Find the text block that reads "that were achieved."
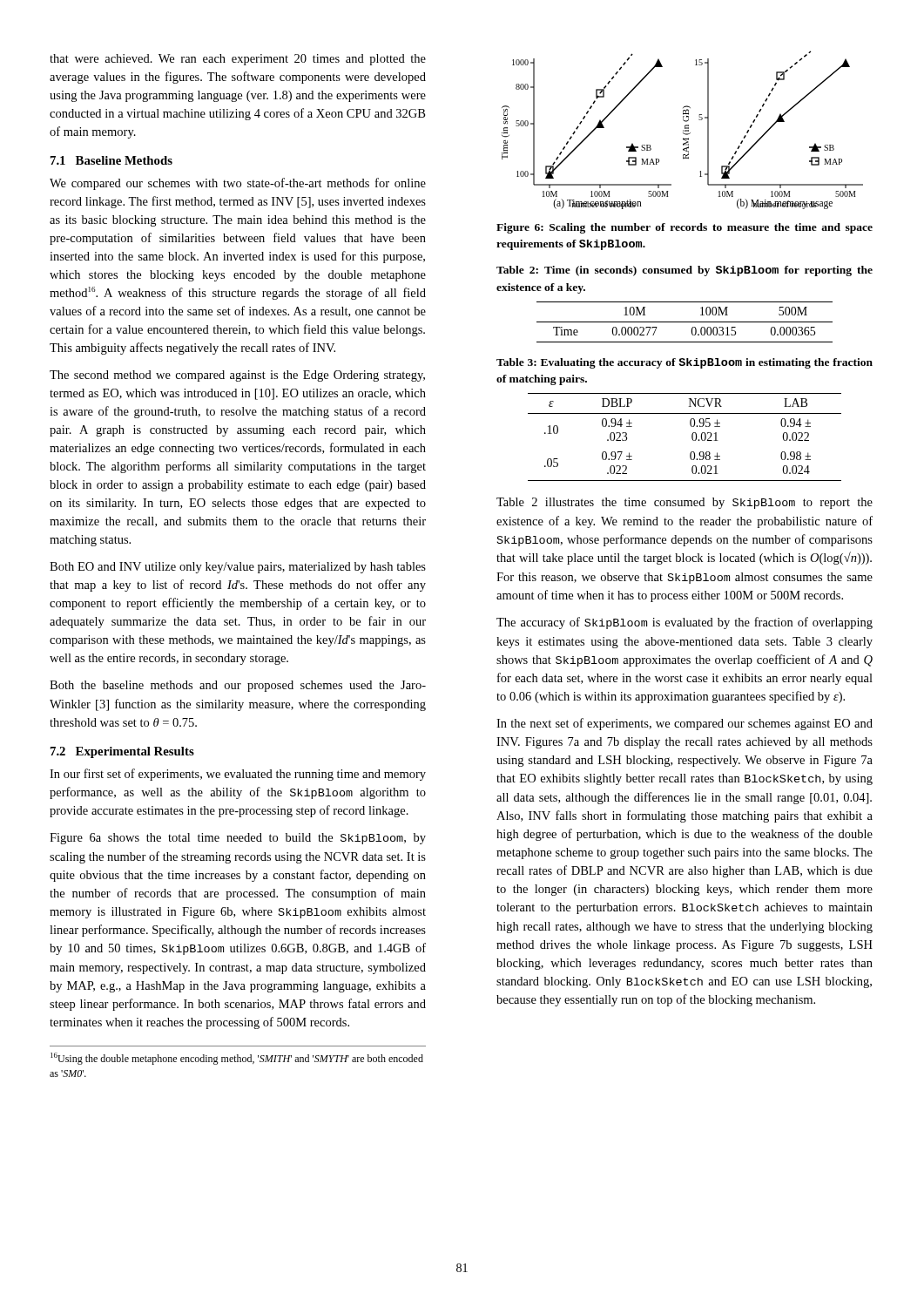Image resolution: width=924 pixels, height=1307 pixels. click(x=238, y=95)
